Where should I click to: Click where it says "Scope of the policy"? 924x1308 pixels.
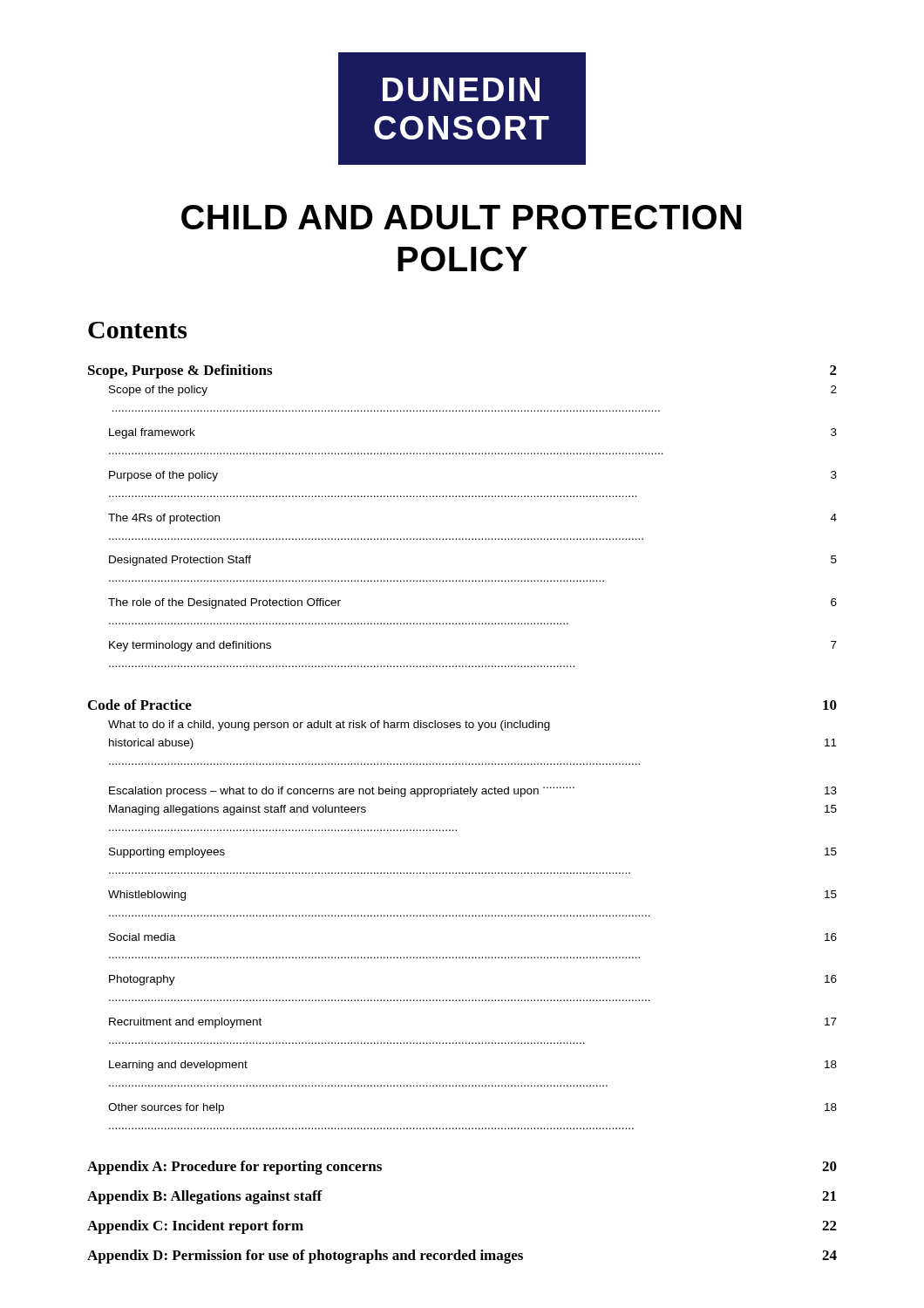coord(472,403)
